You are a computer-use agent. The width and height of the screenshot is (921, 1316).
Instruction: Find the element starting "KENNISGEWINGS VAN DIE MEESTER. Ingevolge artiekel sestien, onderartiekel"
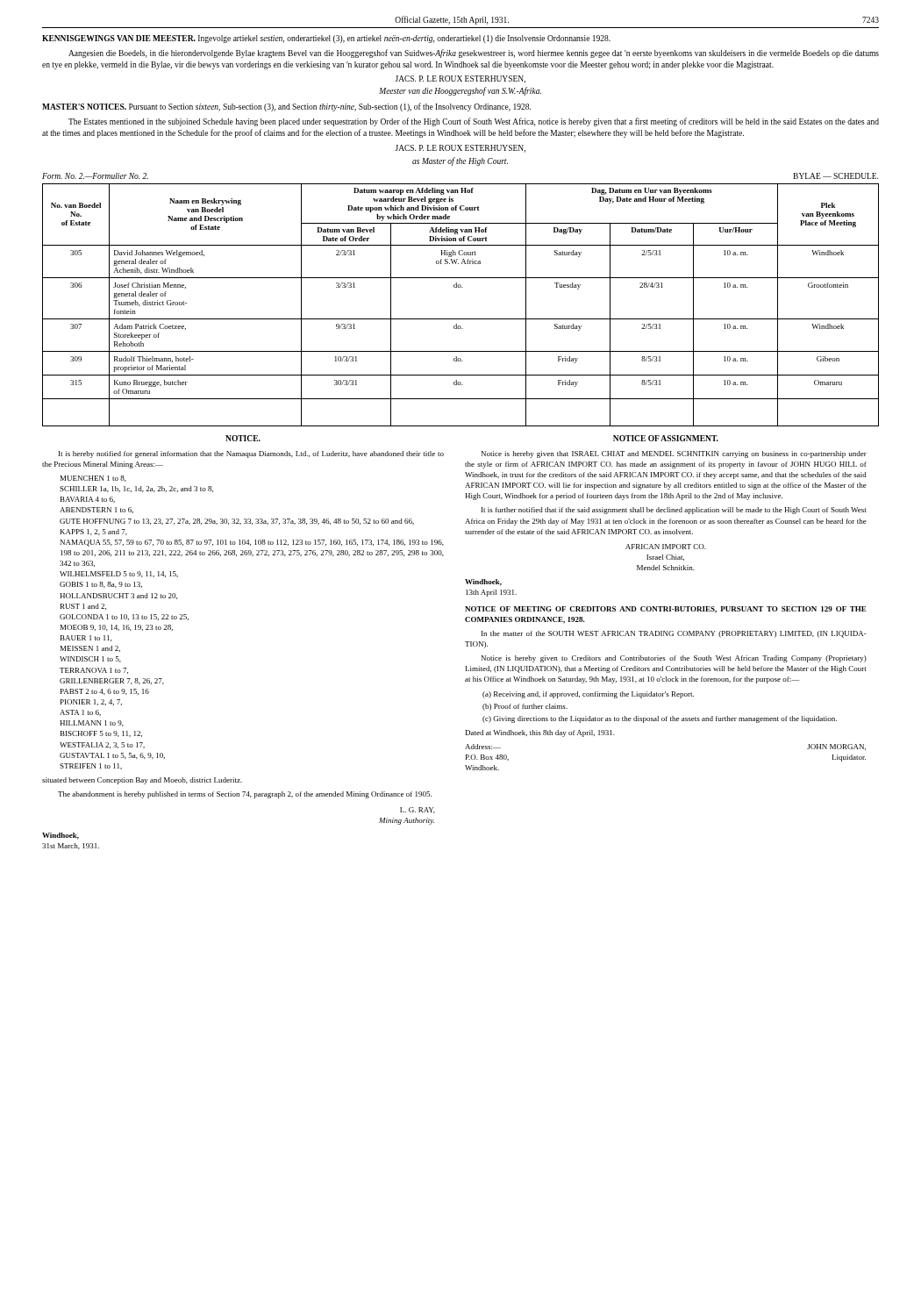coord(460,52)
